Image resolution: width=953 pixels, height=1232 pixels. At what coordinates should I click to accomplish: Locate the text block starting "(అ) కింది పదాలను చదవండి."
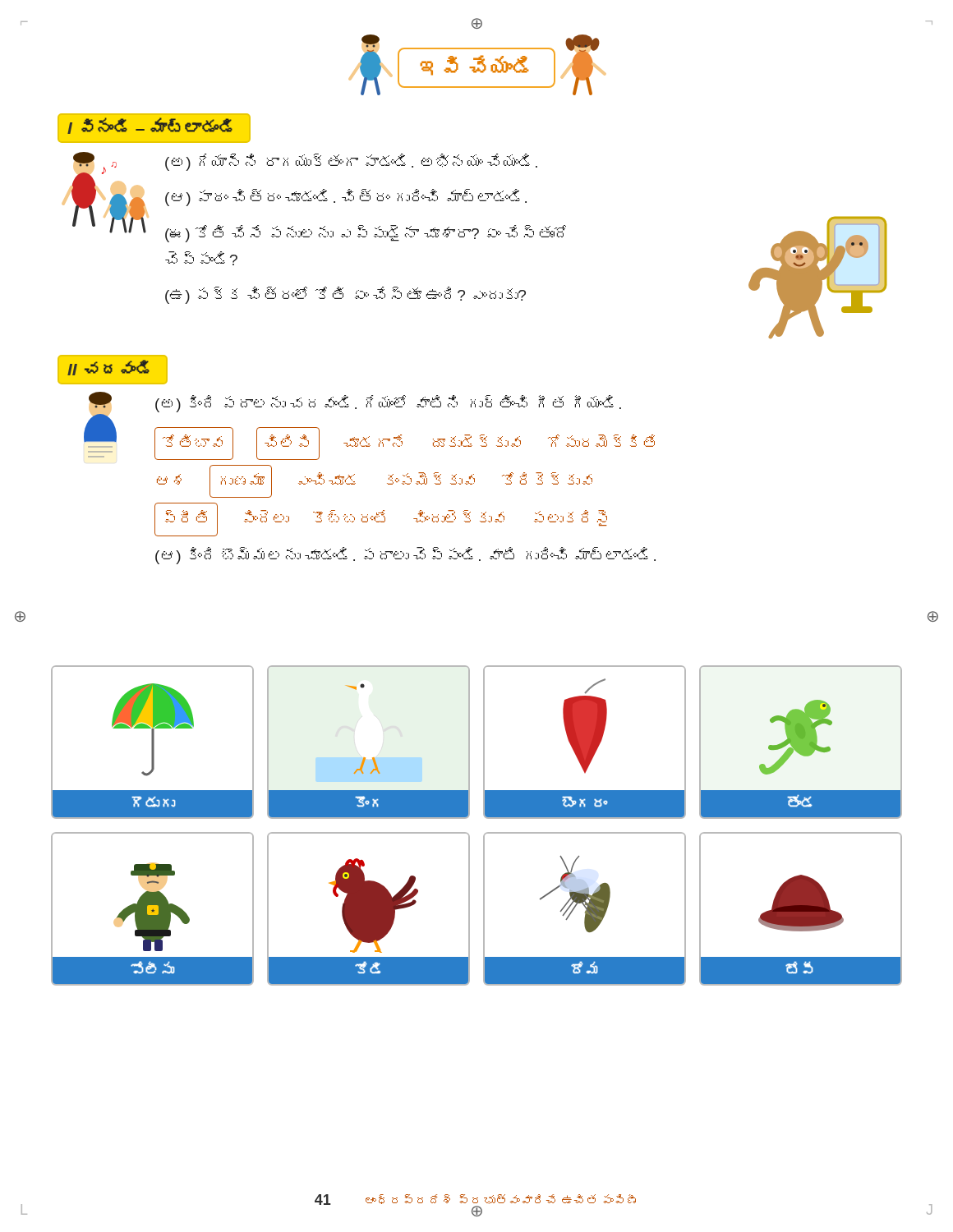point(388,404)
